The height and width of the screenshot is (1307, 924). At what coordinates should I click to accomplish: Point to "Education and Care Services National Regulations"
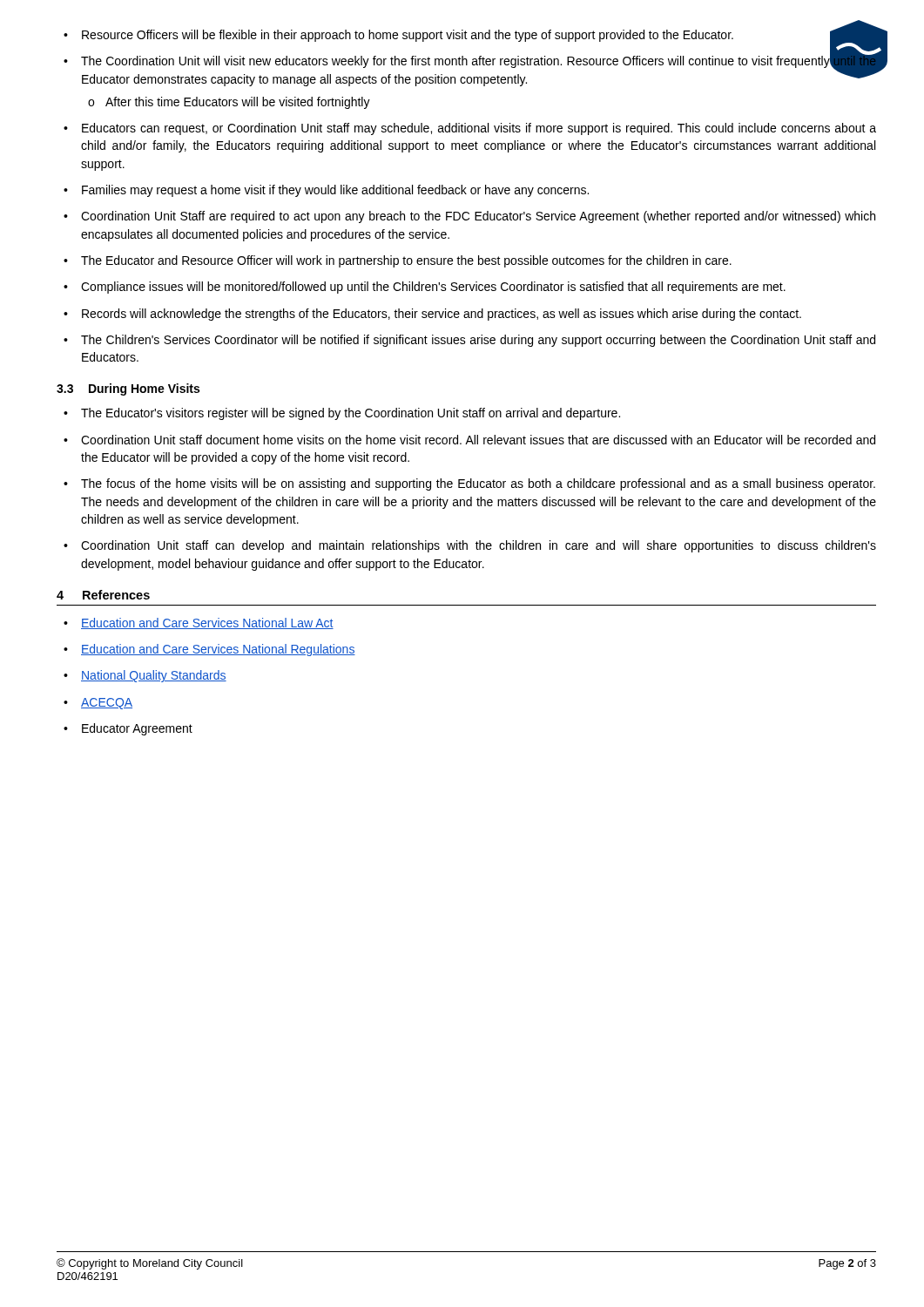tap(218, 649)
